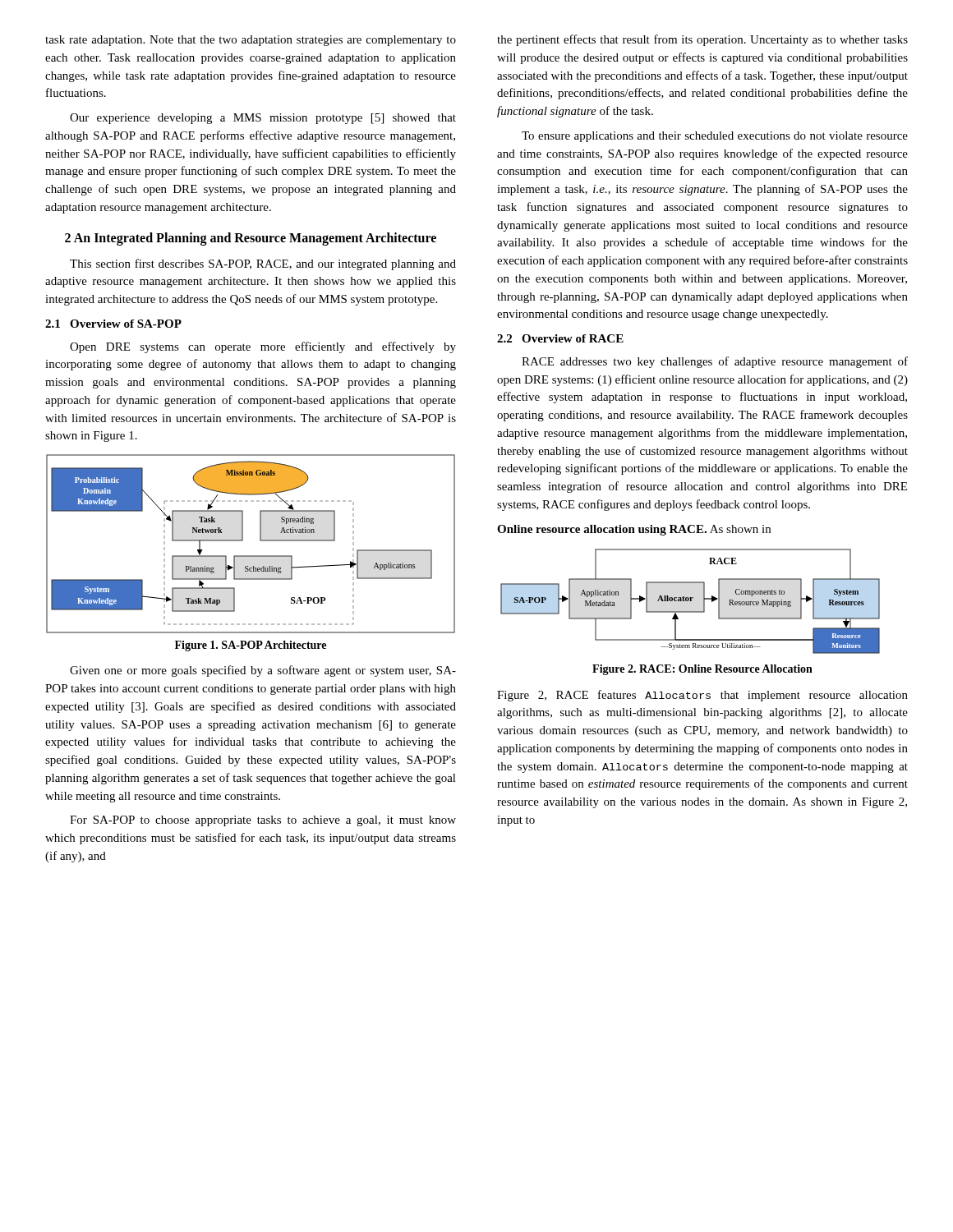Point to the text starting "2 An Integrated"
The image size is (953, 1232).
[251, 237]
